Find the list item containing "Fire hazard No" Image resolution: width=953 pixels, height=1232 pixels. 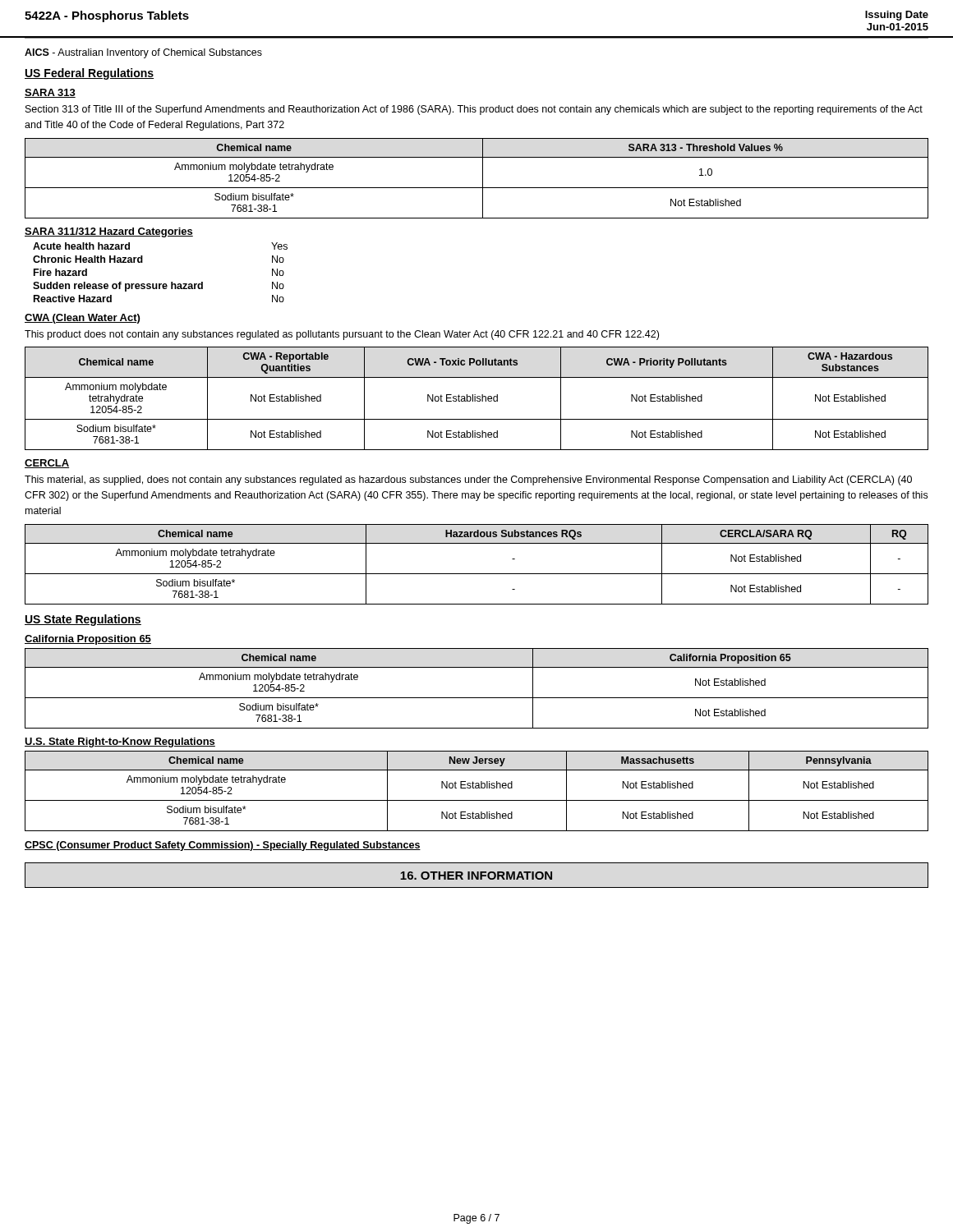click(x=159, y=272)
